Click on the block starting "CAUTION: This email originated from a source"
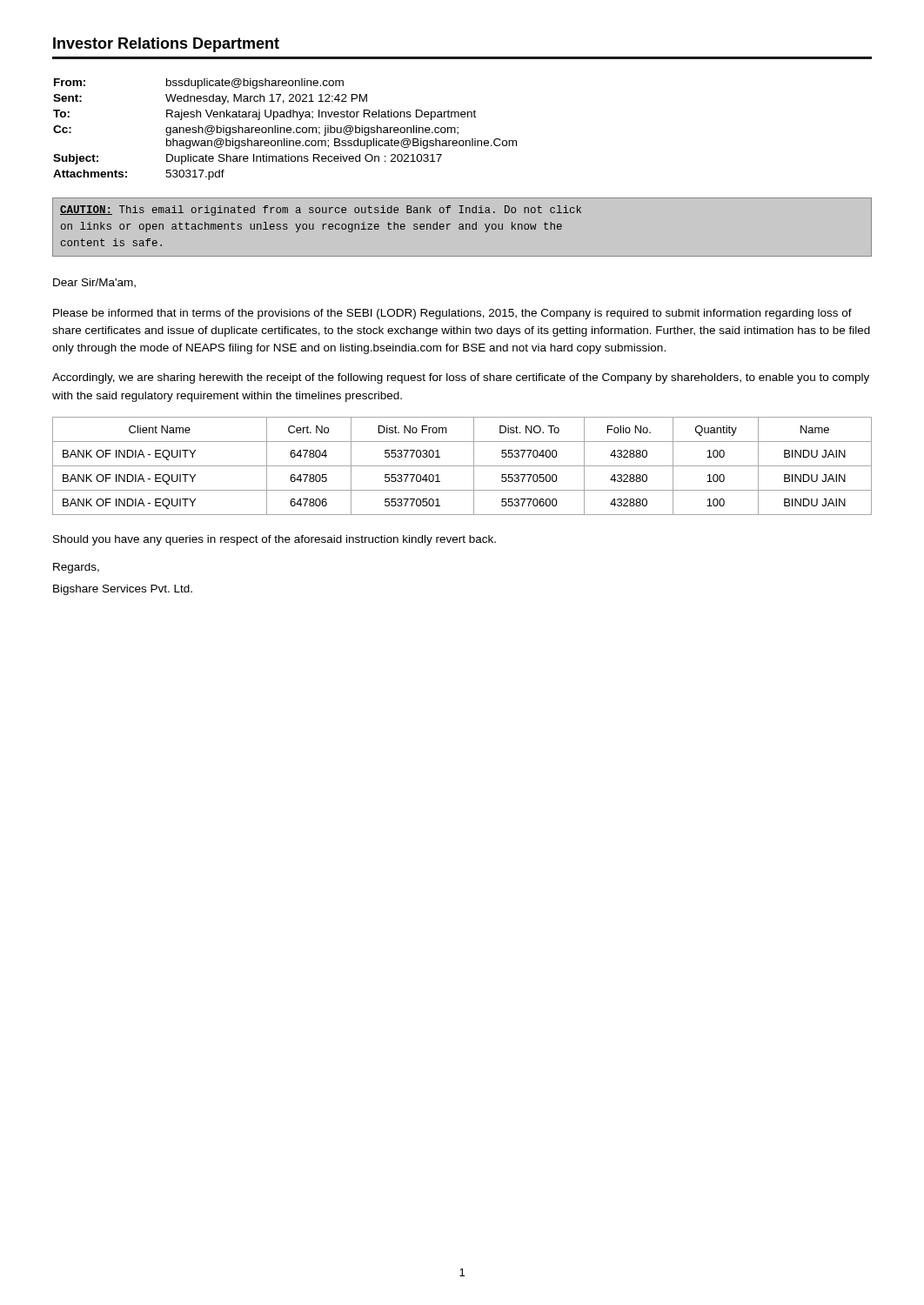Image resolution: width=924 pixels, height=1305 pixels. (321, 227)
